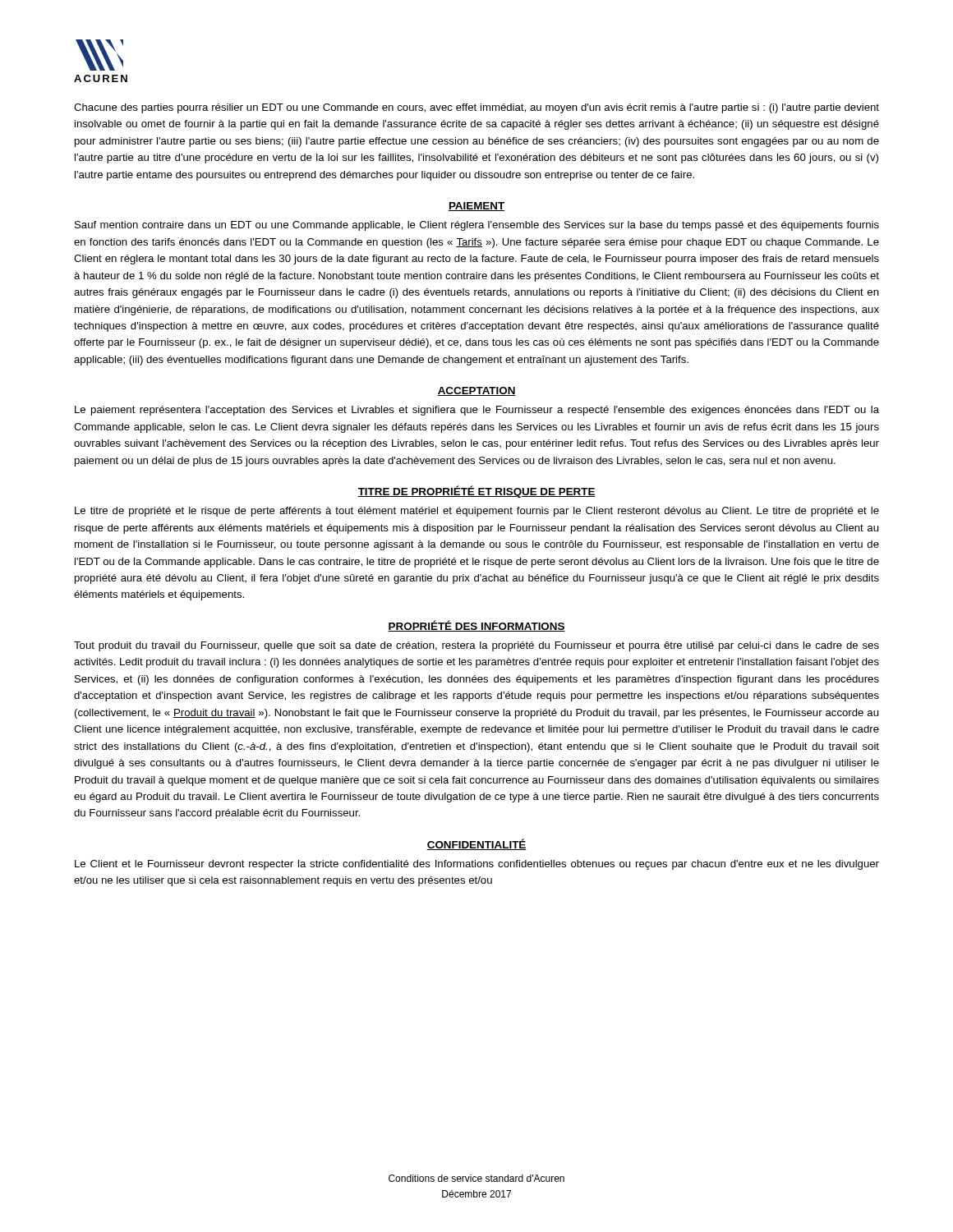Select the logo
Viewport: 953px width, 1232px height.
[x=476, y=62]
